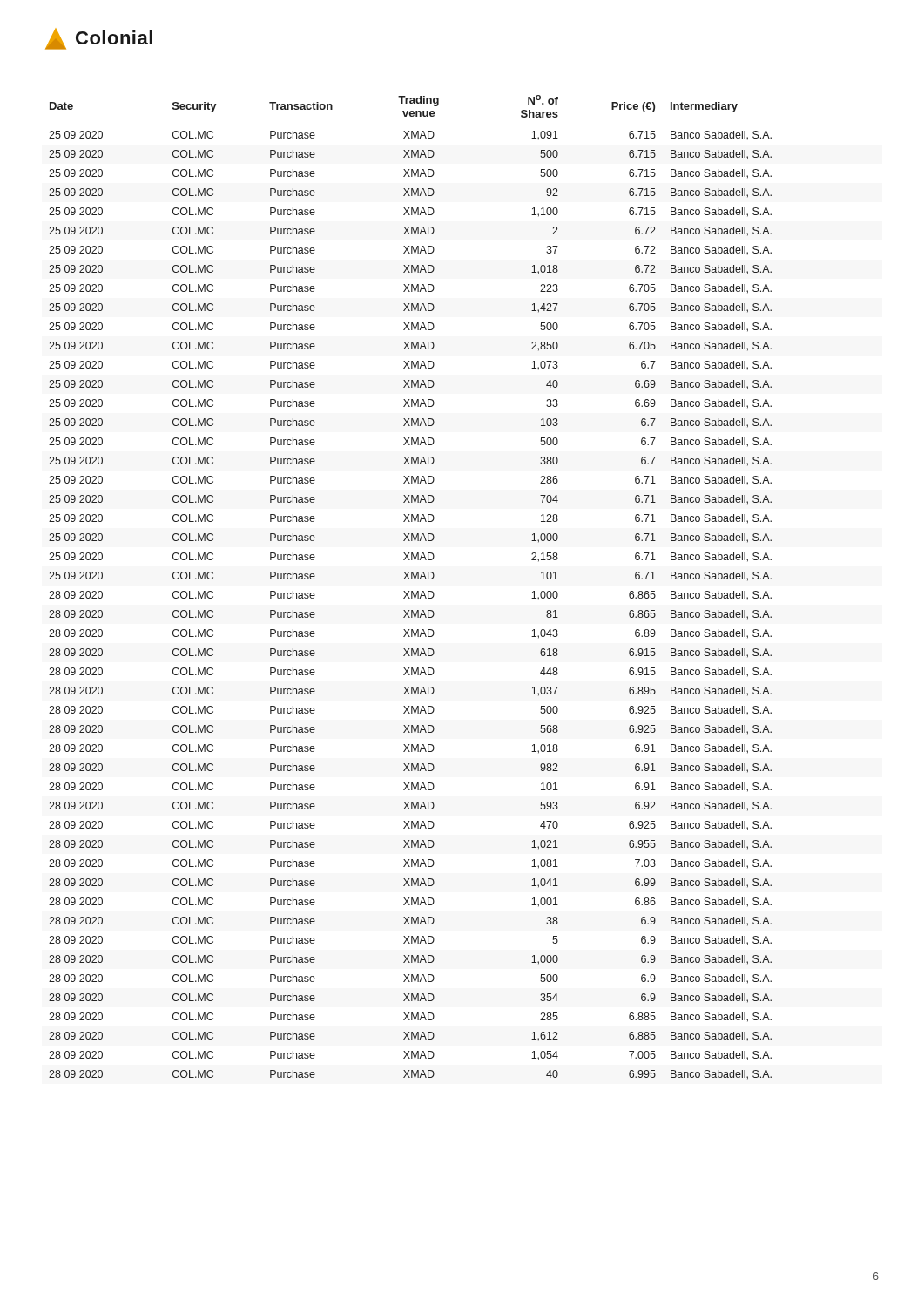924x1307 pixels.
Task: Click on the logo
Action: tap(98, 38)
